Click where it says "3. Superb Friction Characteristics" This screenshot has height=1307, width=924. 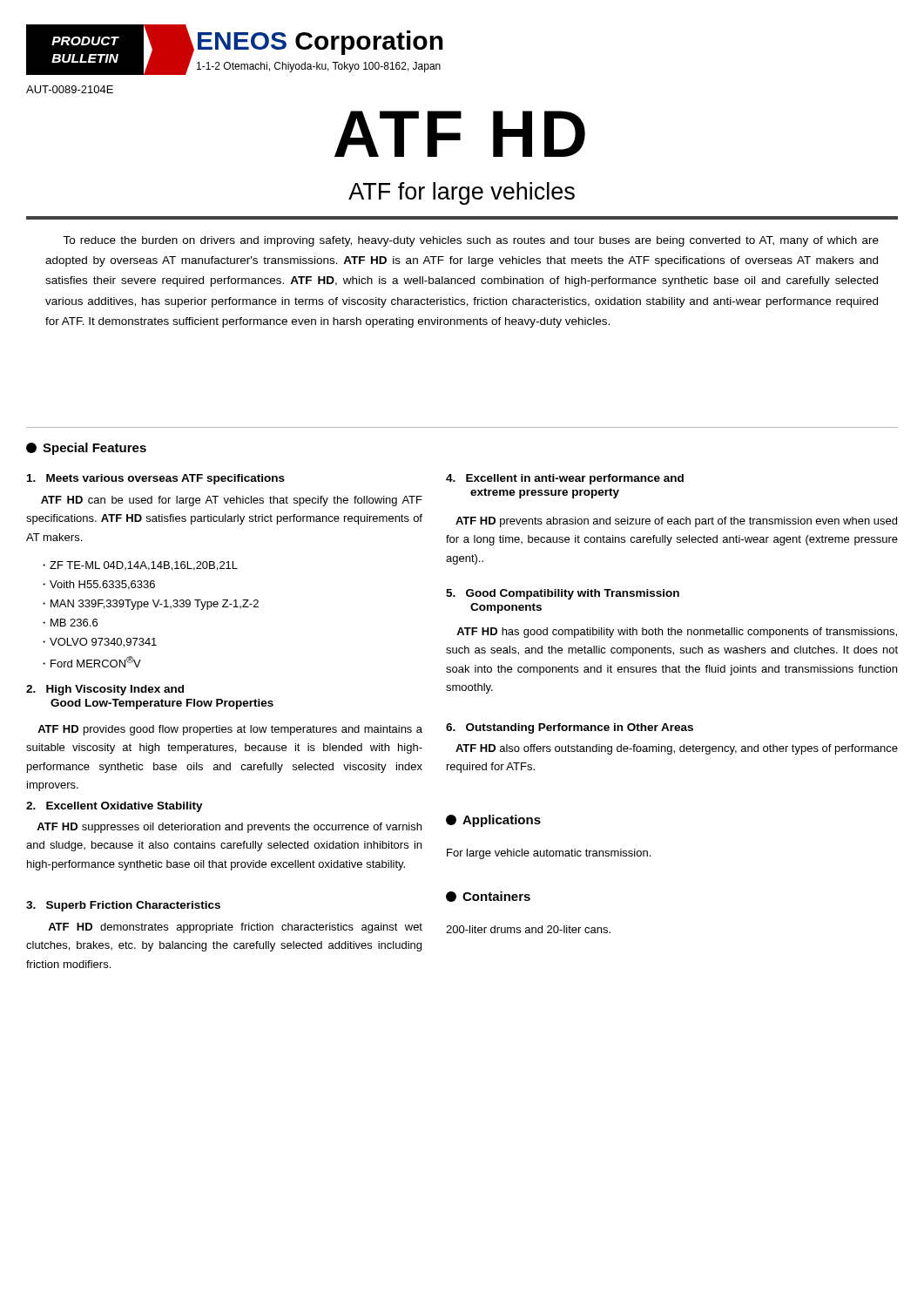pos(123,905)
